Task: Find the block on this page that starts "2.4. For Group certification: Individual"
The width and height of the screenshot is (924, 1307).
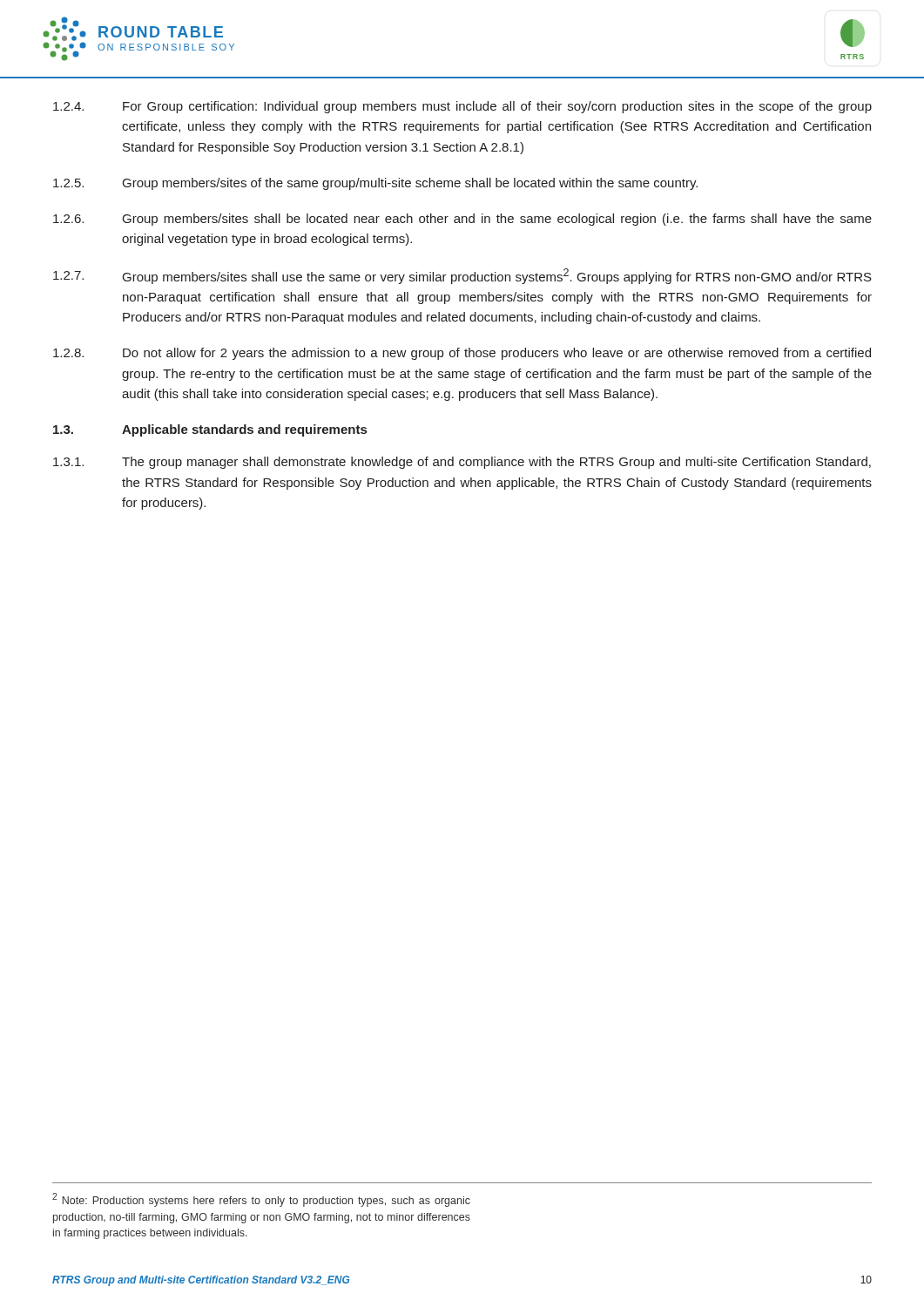Action: point(462,126)
